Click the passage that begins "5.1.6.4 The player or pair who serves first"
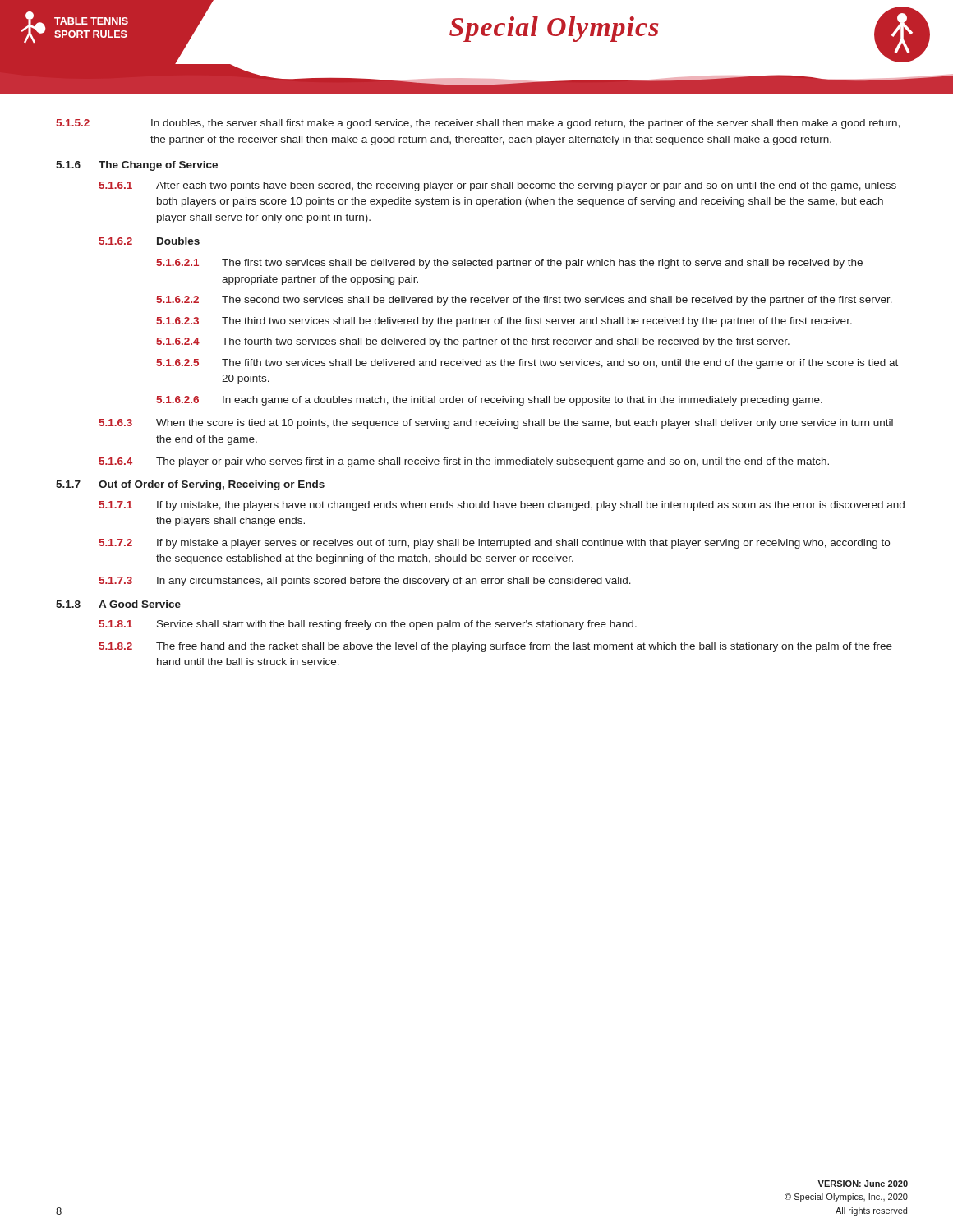 464,461
